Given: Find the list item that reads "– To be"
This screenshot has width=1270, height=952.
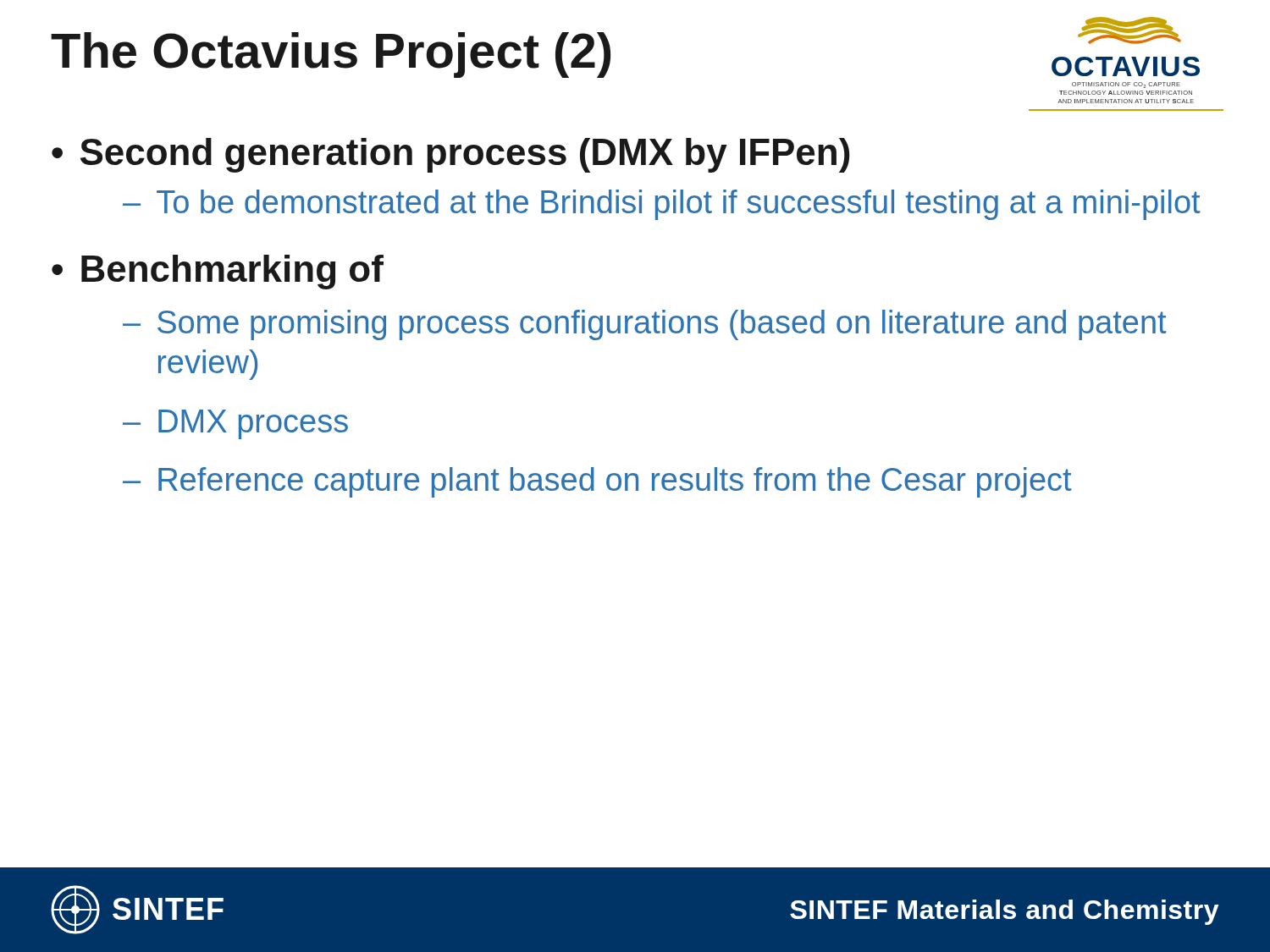Looking at the screenshot, I should click(x=662, y=203).
